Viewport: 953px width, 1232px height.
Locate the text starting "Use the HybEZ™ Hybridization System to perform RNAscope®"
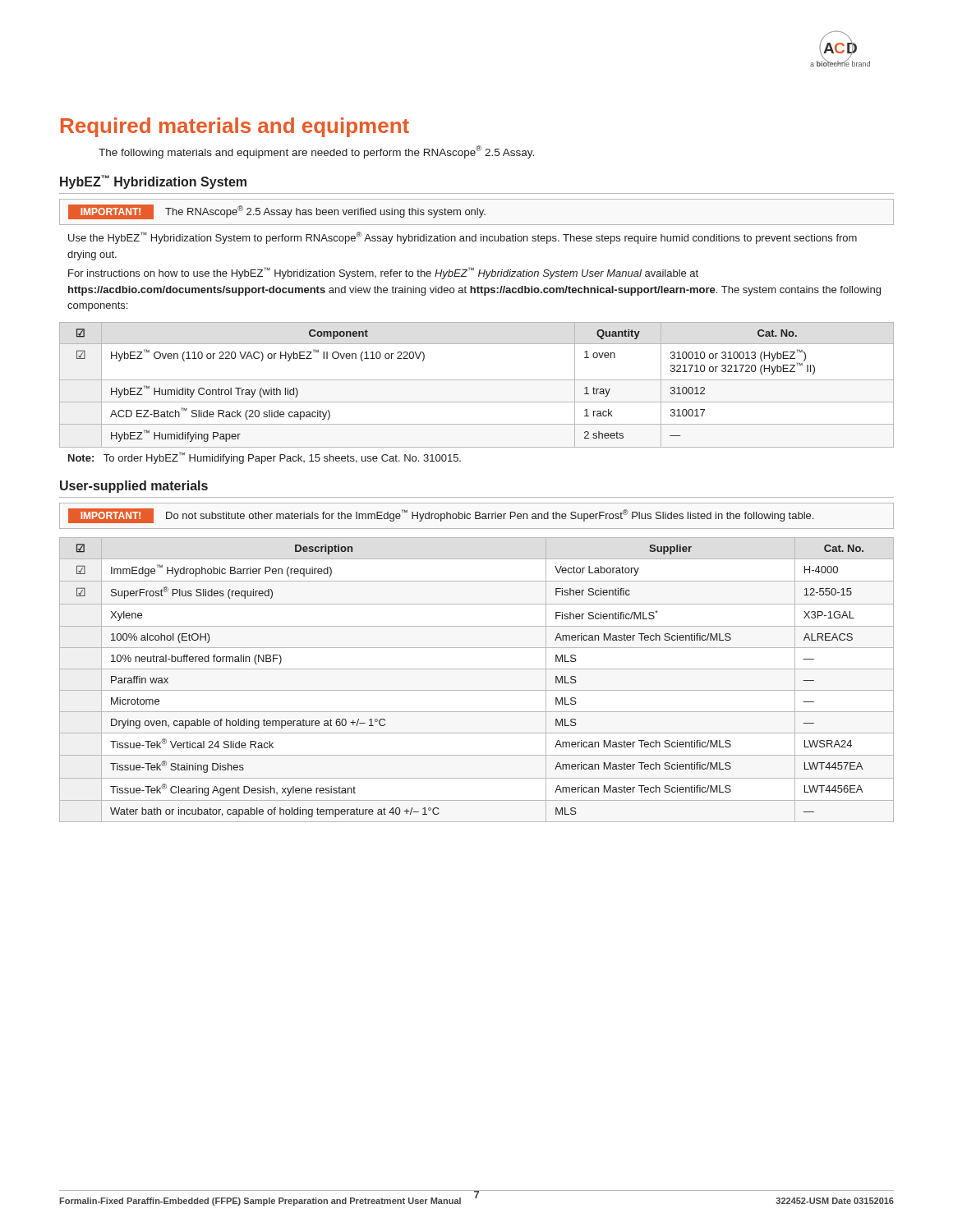pos(462,245)
